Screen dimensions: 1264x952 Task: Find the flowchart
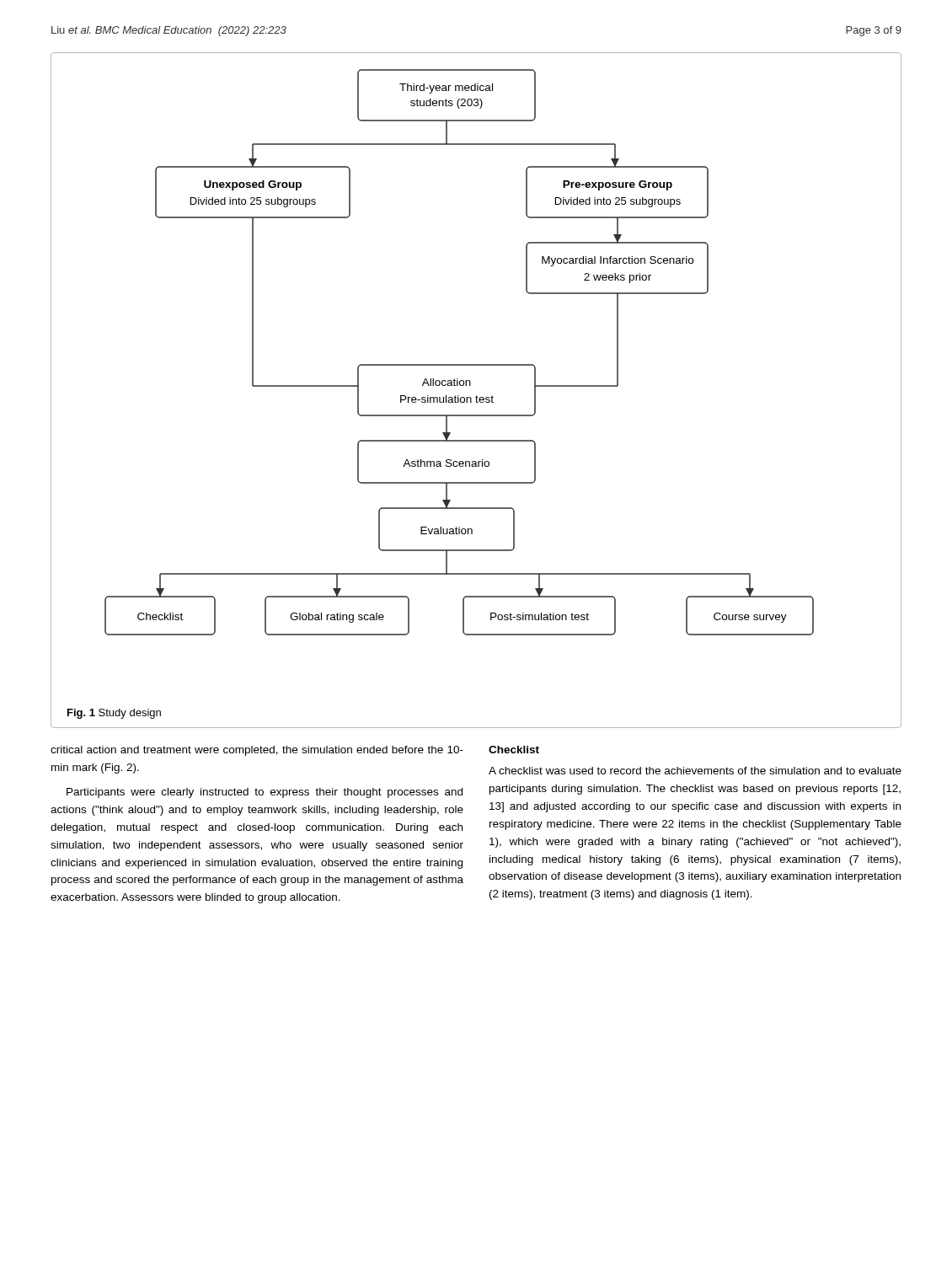pyautogui.click(x=476, y=390)
